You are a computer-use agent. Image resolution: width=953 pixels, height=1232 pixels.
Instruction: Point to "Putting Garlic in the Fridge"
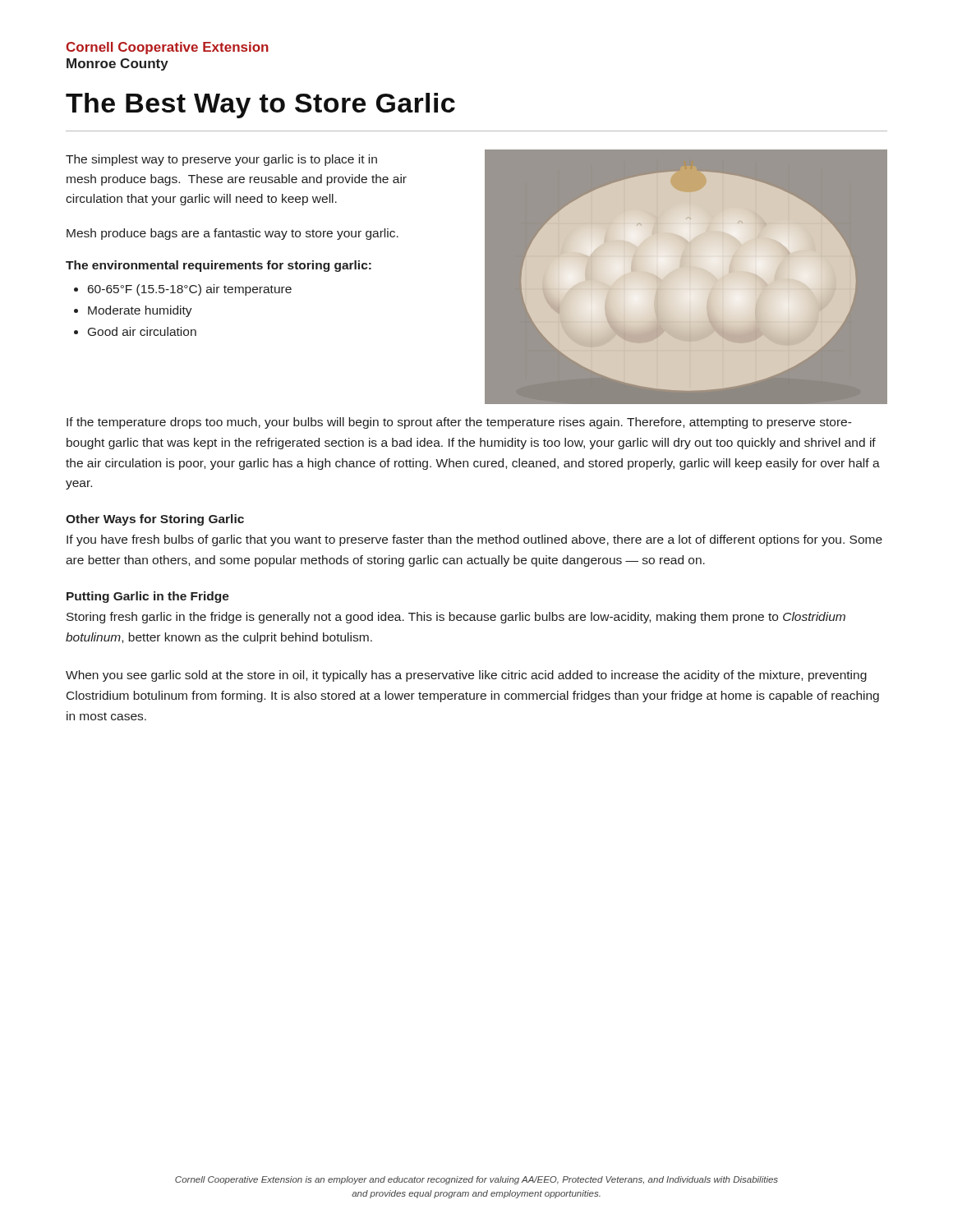tap(147, 596)
